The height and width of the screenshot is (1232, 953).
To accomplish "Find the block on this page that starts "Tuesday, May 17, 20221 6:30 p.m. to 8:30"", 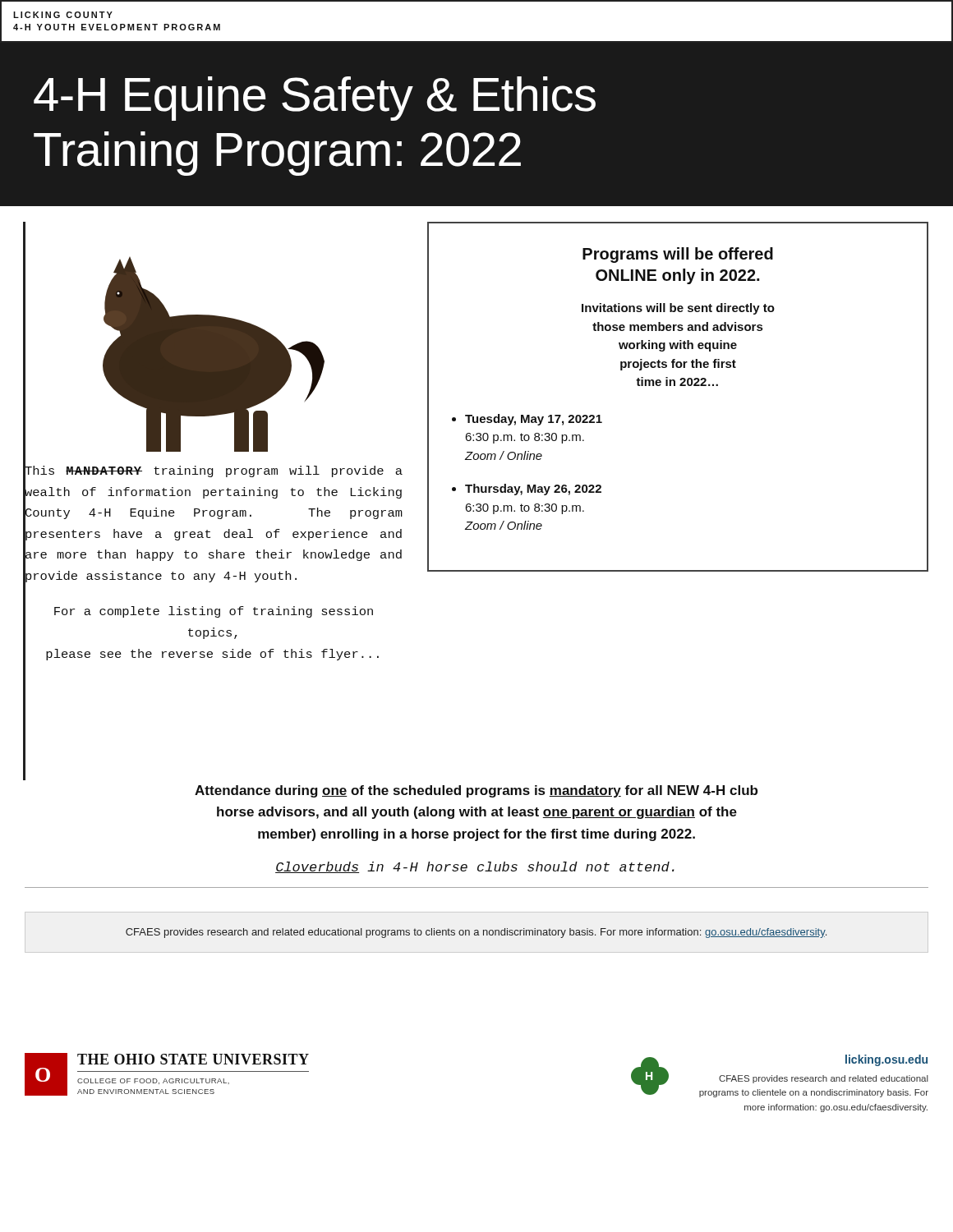I will click(x=534, y=420).
